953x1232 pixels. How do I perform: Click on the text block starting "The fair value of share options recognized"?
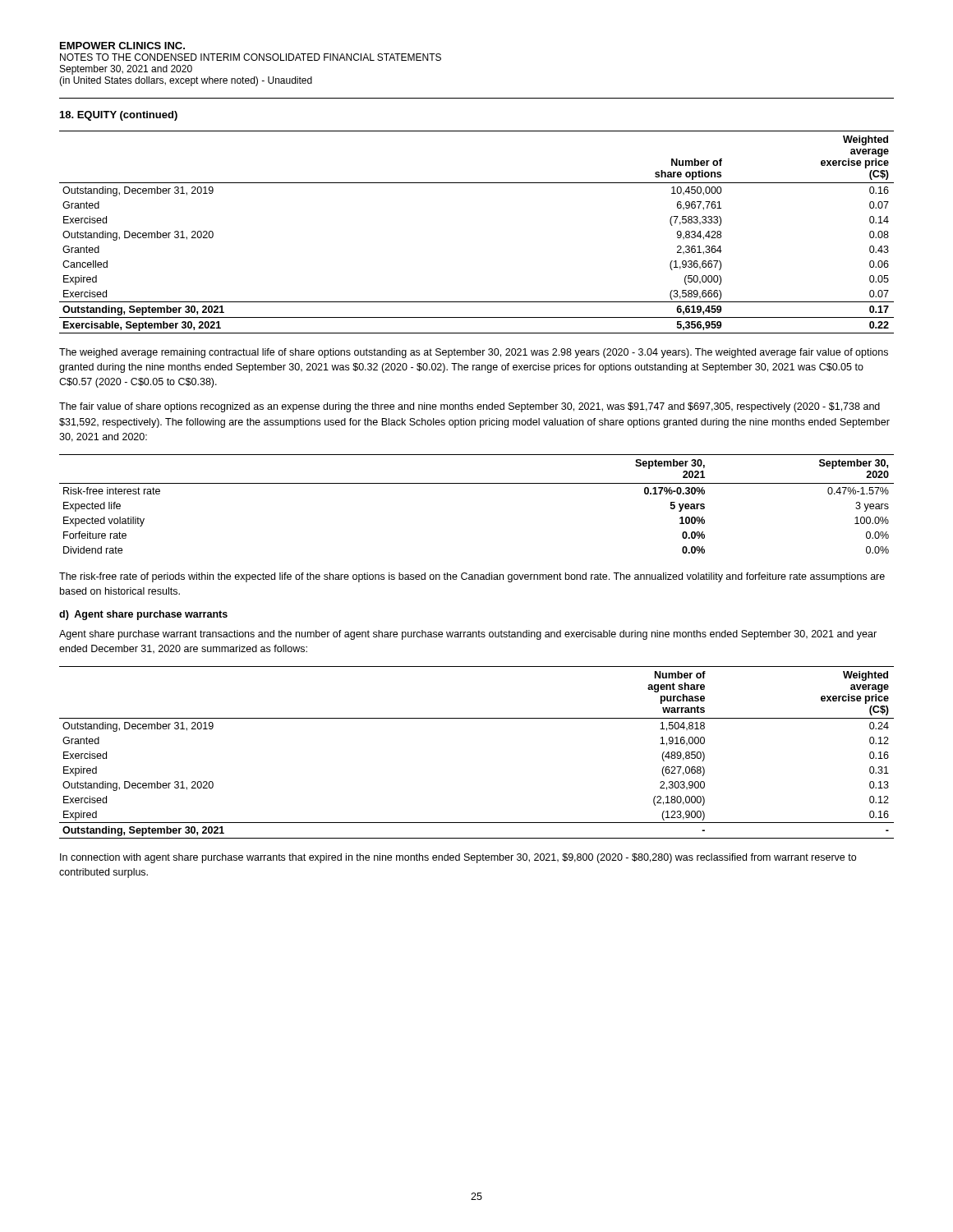tap(474, 422)
